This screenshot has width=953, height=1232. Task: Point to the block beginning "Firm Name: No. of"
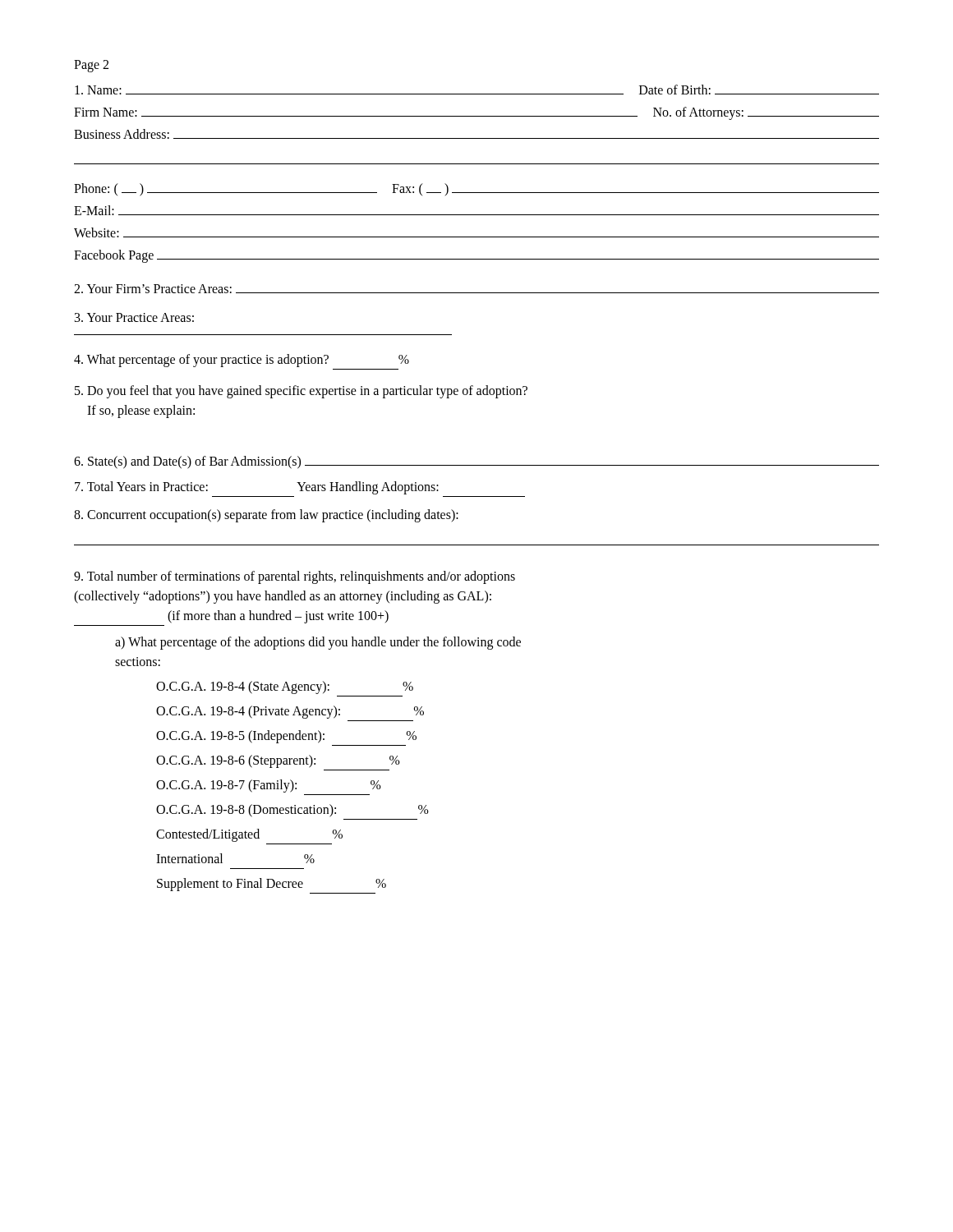click(476, 110)
